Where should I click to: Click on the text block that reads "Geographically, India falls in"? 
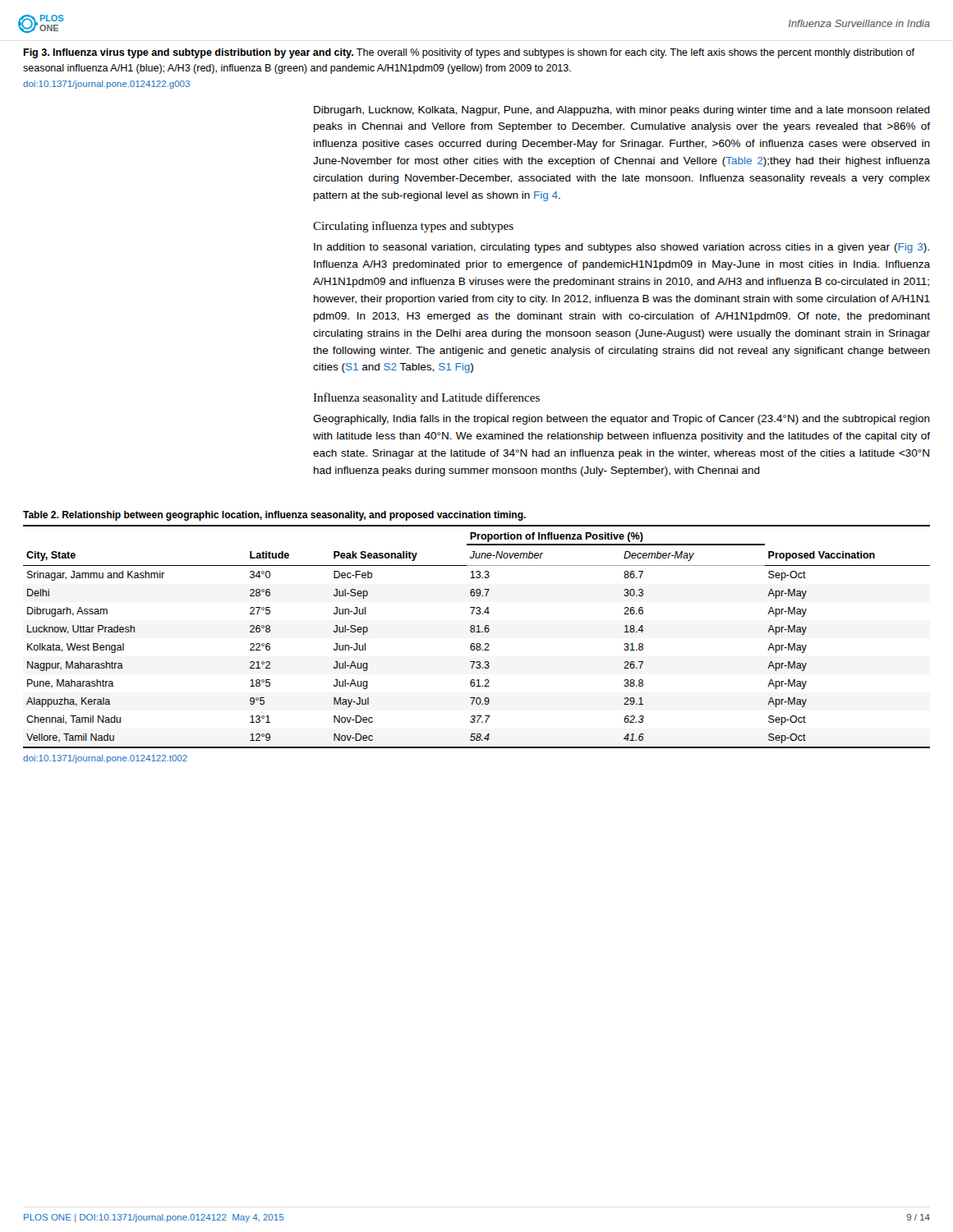click(621, 445)
